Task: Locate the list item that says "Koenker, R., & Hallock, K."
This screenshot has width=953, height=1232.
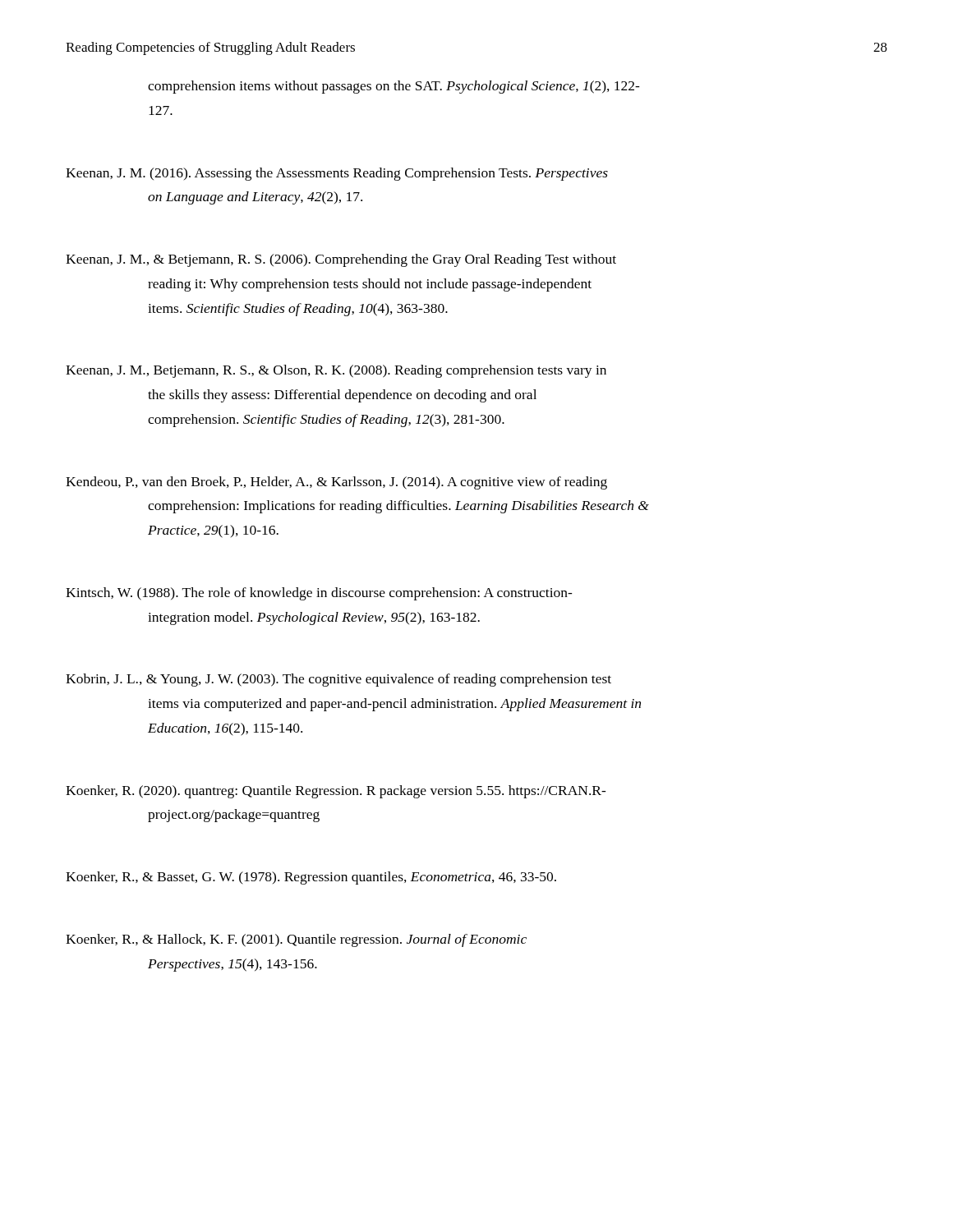Action: click(476, 952)
